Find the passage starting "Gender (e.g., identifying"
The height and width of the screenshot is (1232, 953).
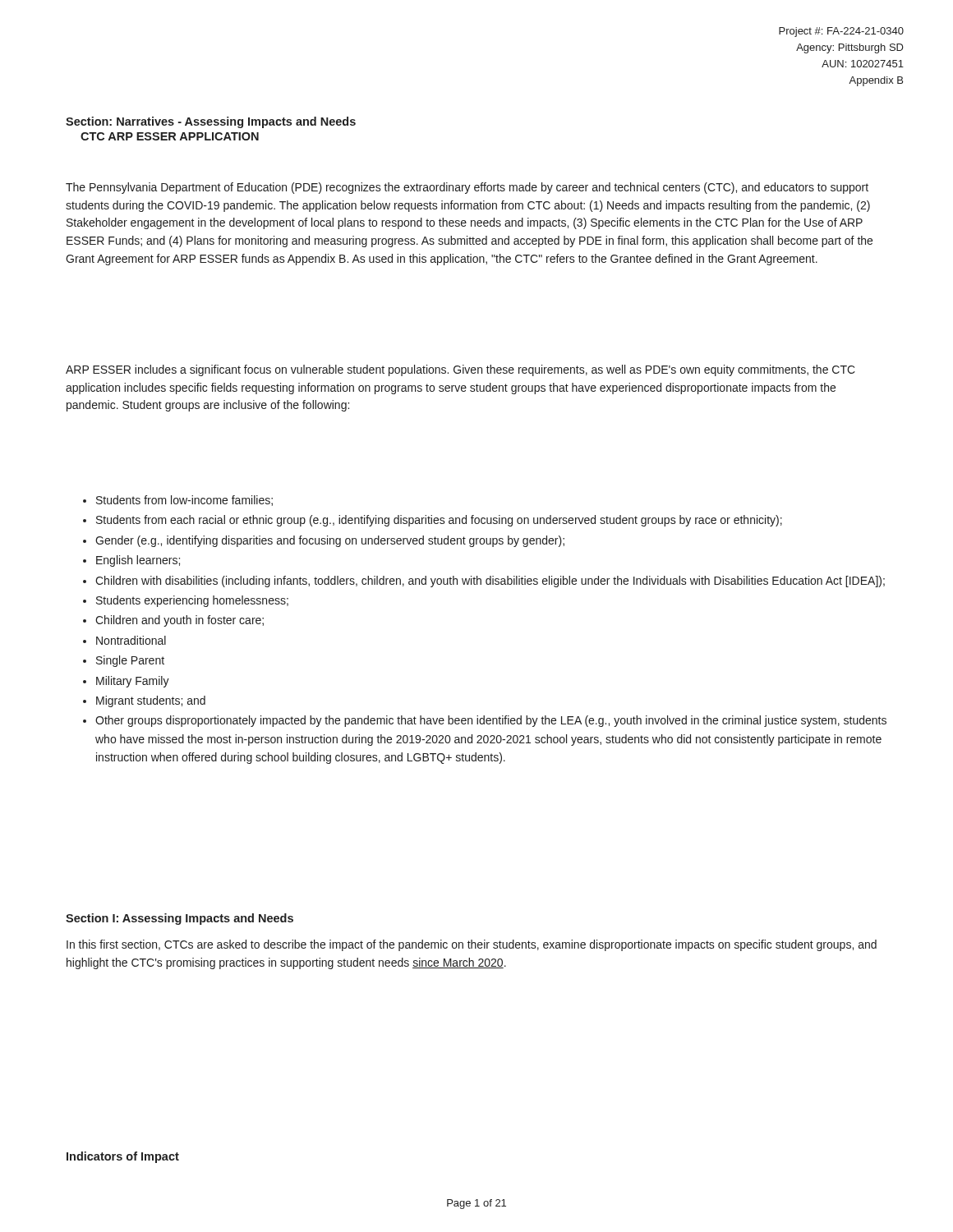(x=330, y=540)
